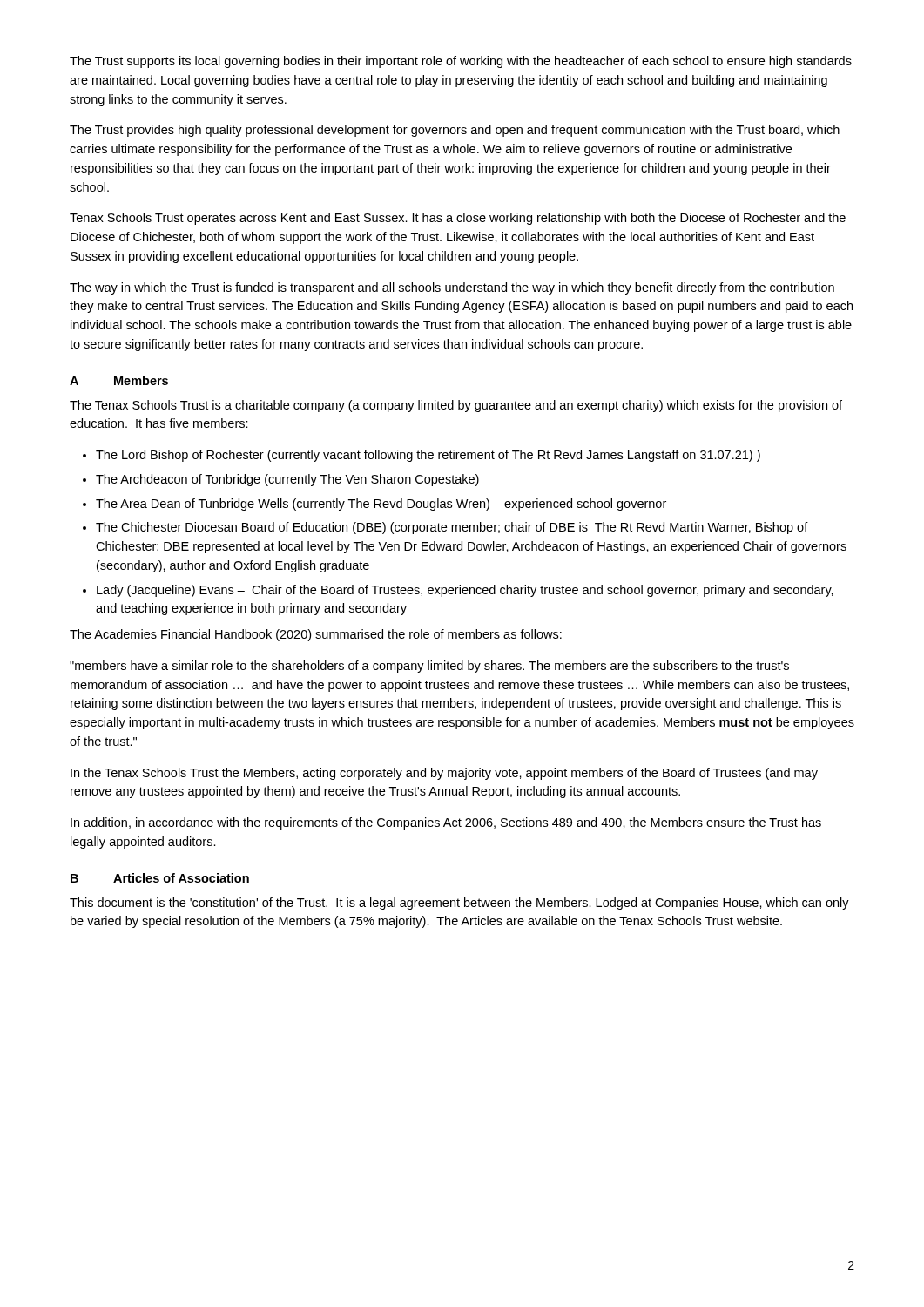Where is the passage that starts "In the Tenax Schools Trust the"?
The width and height of the screenshot is (924, 1307).
click(x=444, y=782)
